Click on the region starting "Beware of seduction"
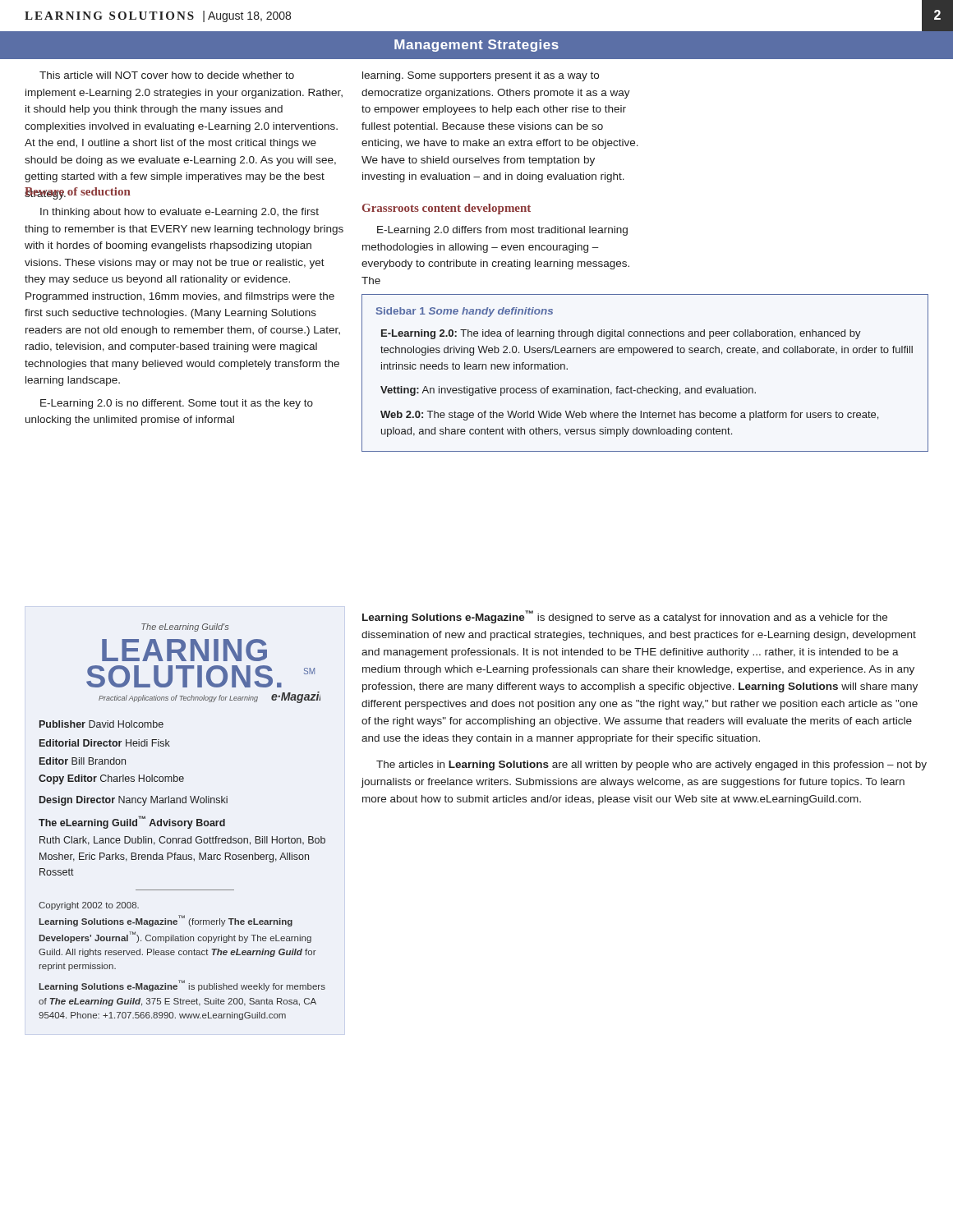953x1232 pixels. click(x=78, y=191)
